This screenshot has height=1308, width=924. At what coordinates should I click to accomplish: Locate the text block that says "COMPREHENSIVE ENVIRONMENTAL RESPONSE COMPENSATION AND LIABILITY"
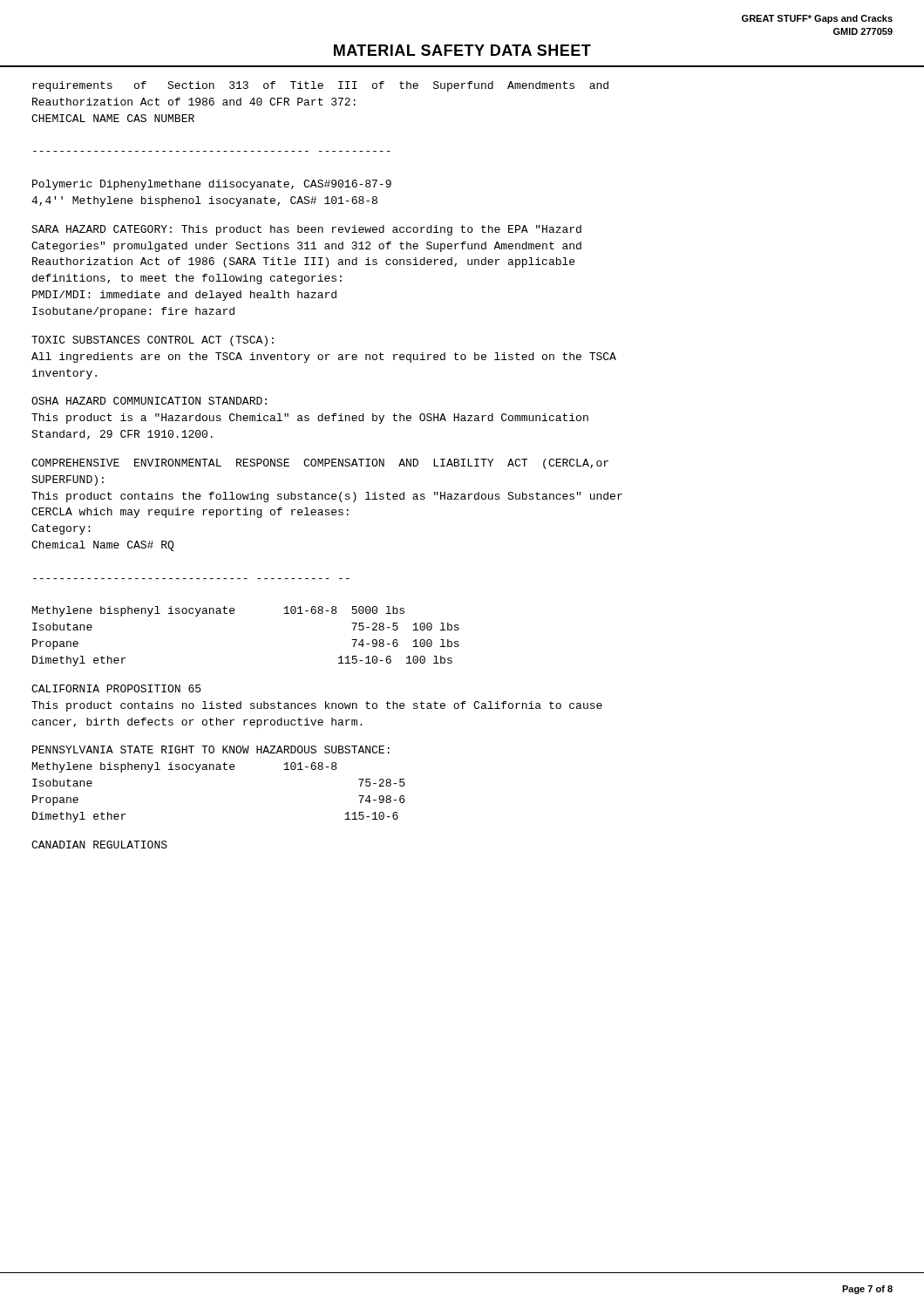(x=320, y=464)
